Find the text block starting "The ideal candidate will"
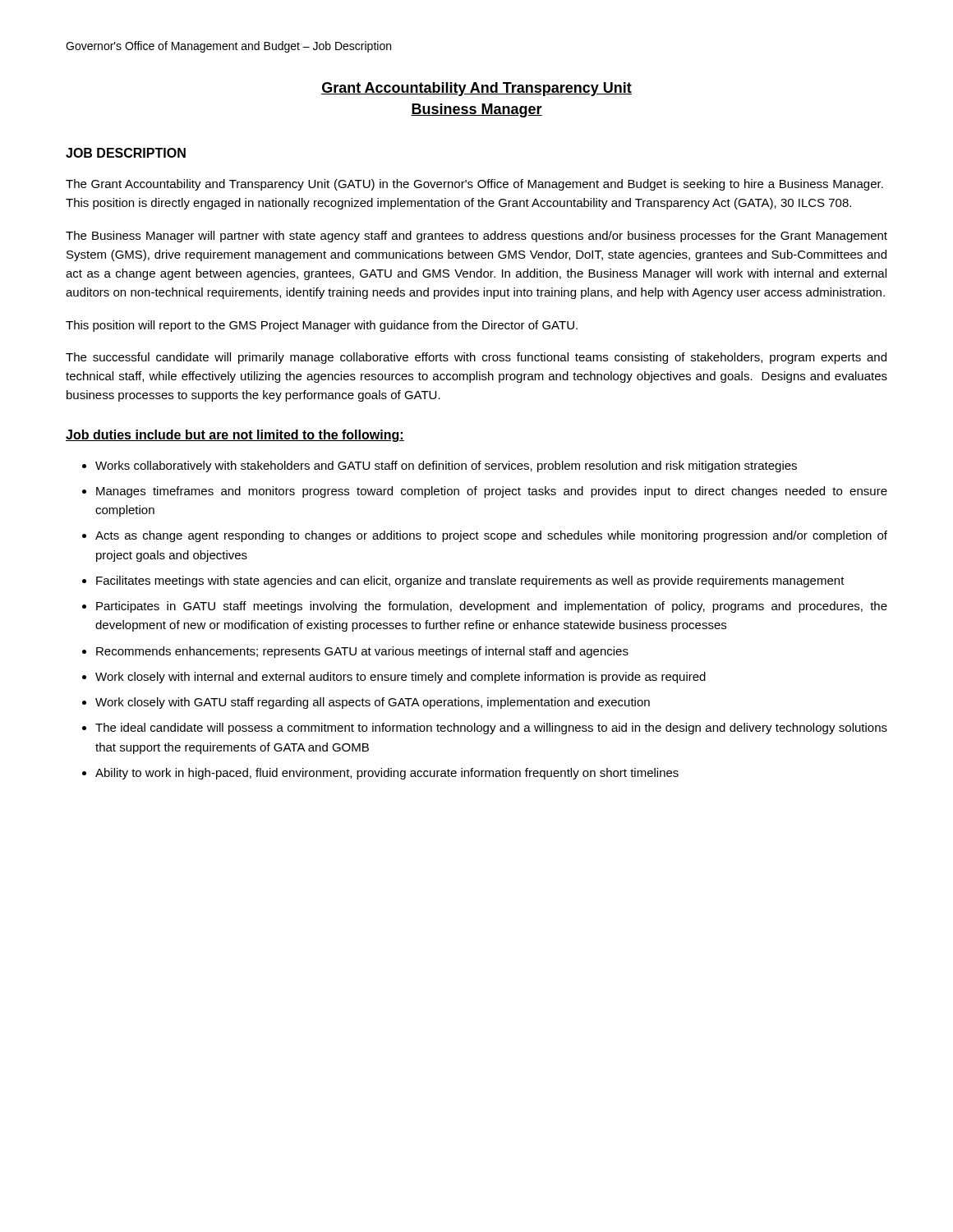953x1232 pixels. [491, 737]
